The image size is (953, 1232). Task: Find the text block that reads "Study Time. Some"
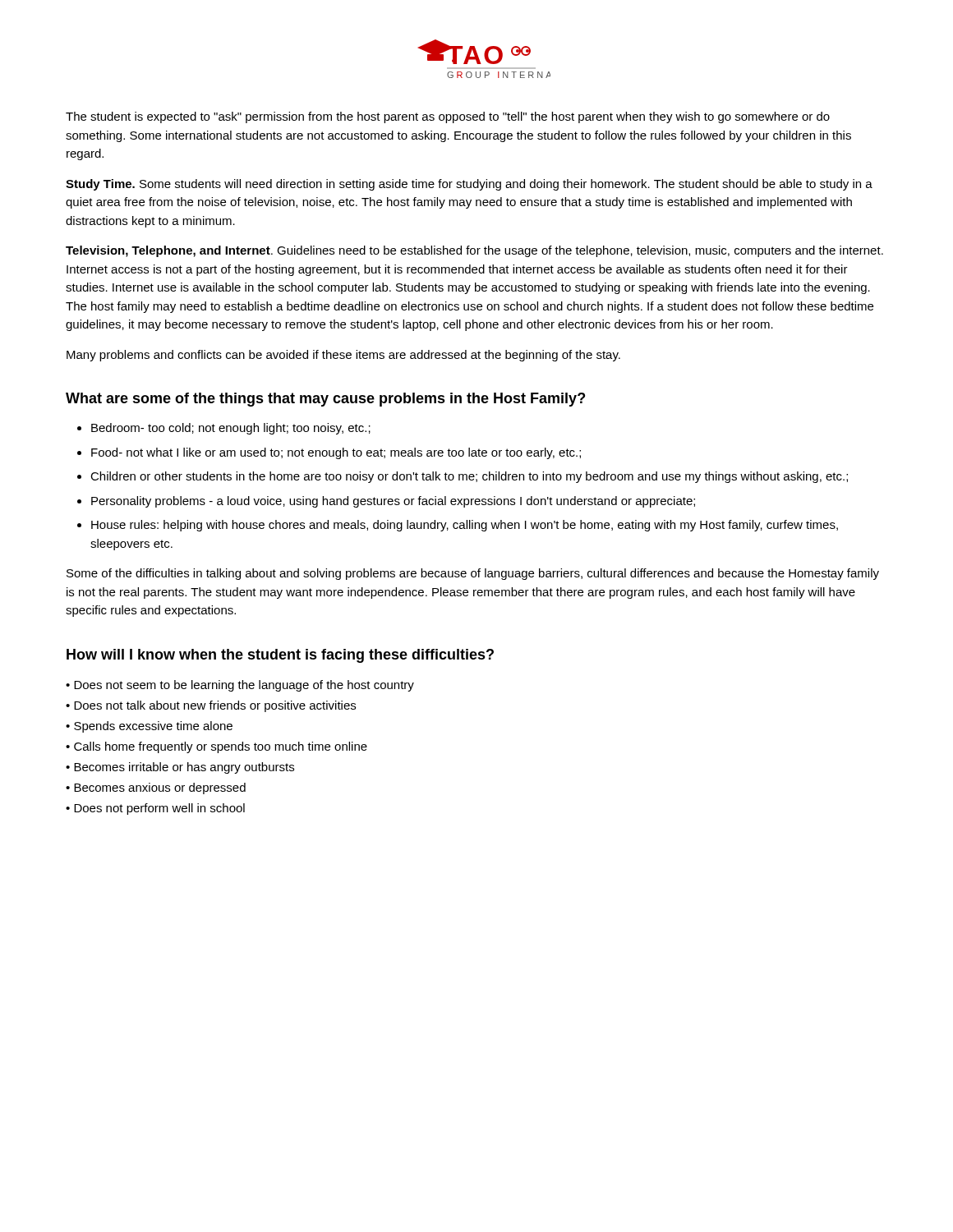(x=469, y=202)
